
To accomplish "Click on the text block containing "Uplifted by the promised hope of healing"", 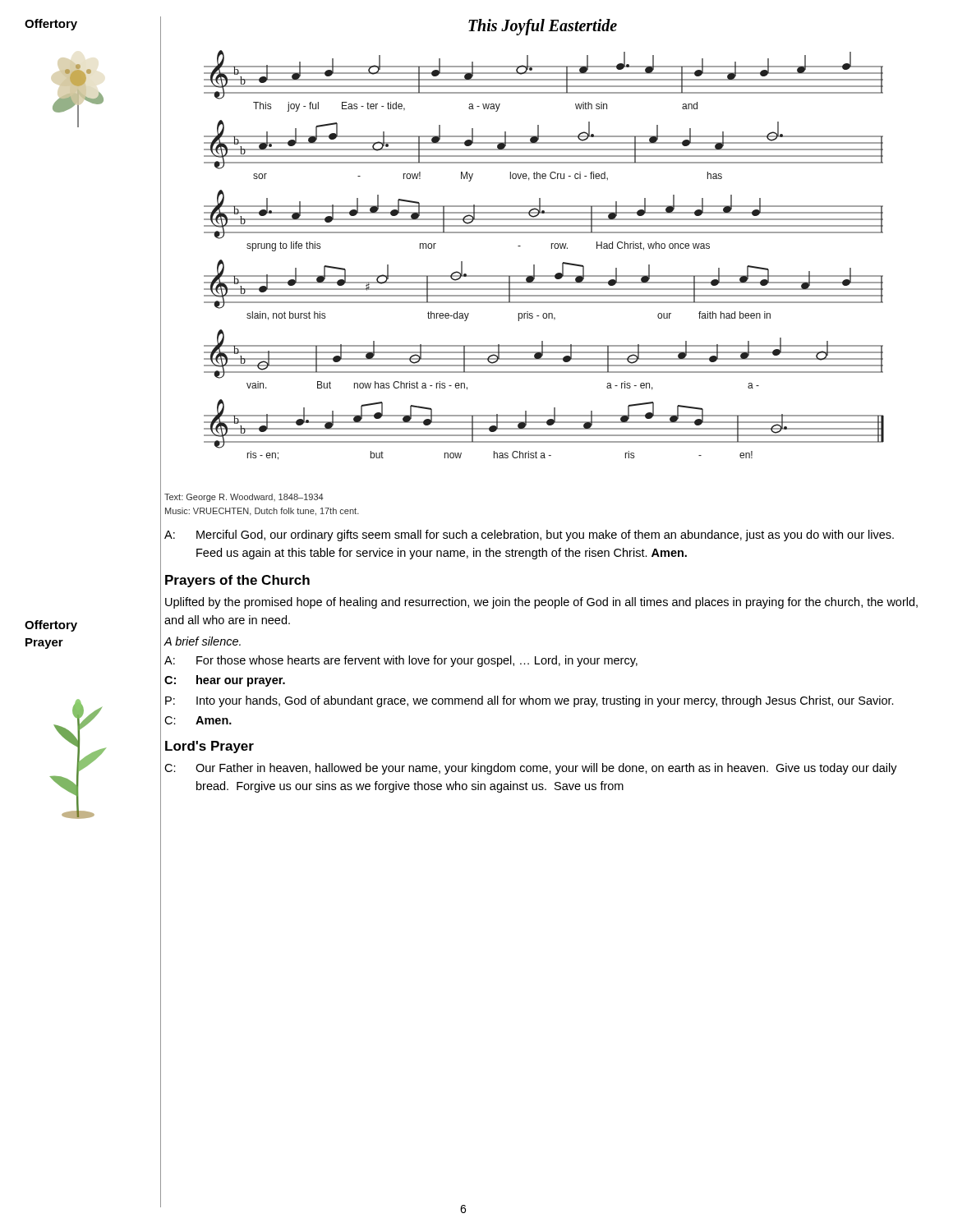I will (541, 611).
